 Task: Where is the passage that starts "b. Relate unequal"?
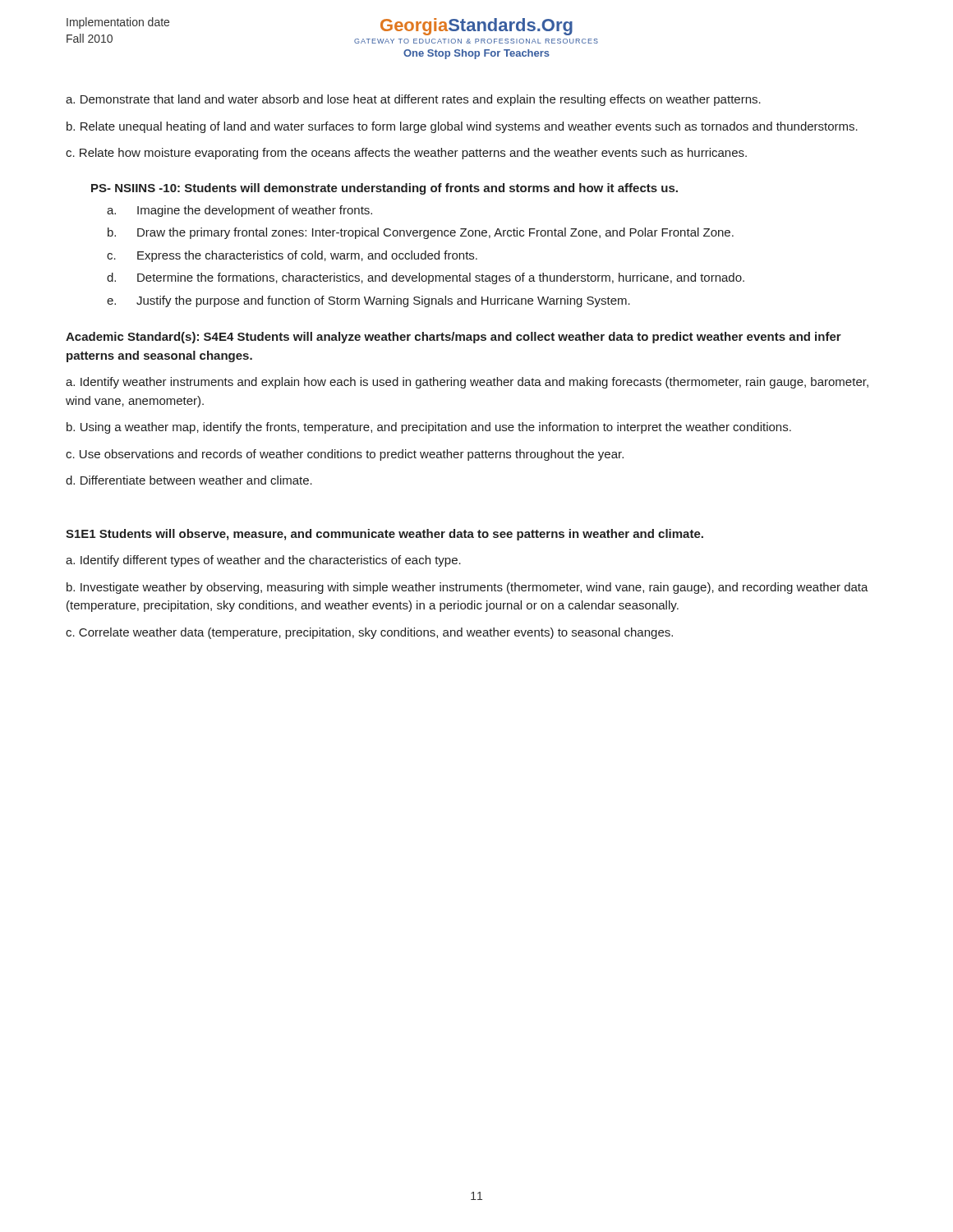click(x=462, y=126)
